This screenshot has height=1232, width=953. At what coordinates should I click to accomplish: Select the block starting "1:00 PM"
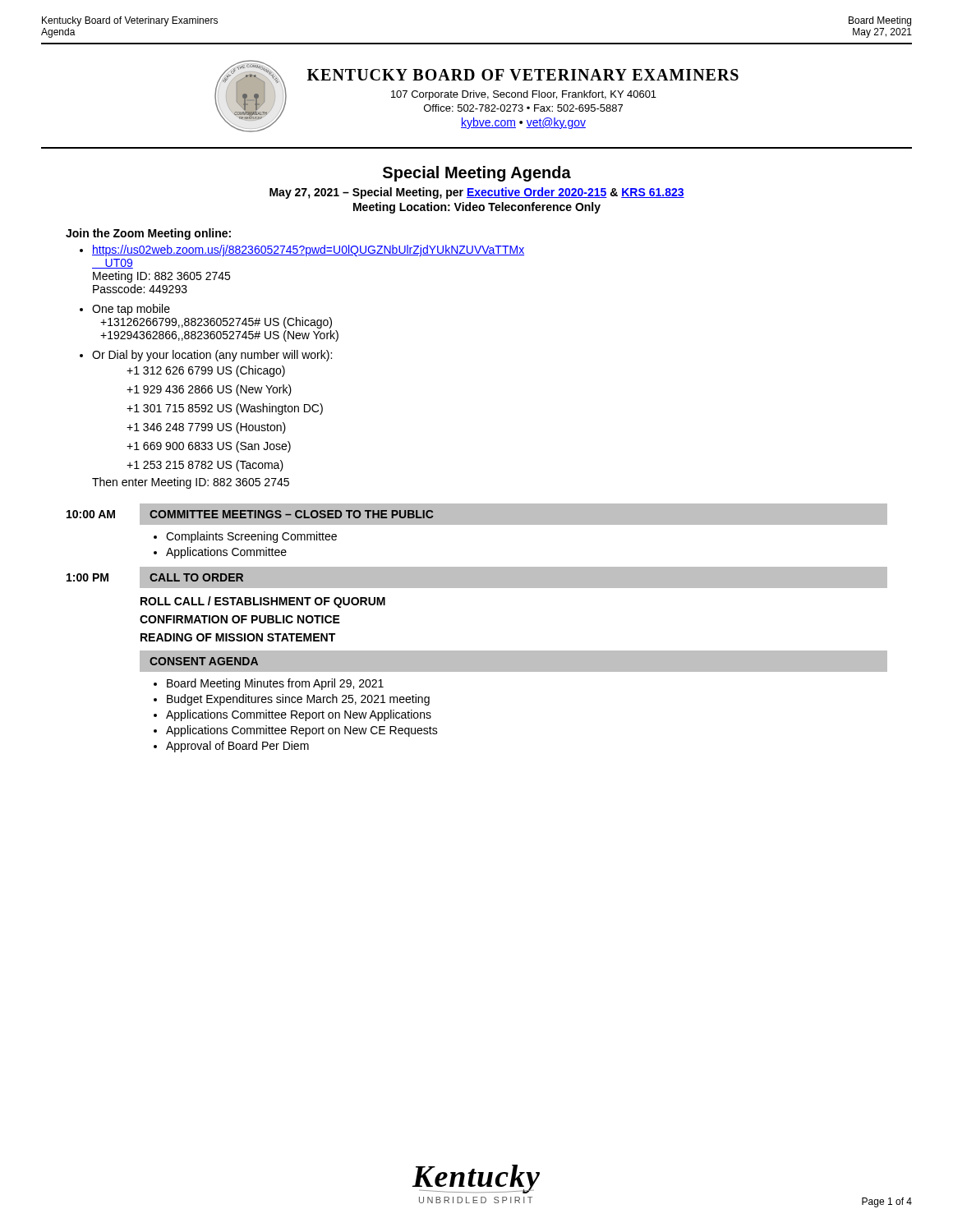click(x=87, y=577)
